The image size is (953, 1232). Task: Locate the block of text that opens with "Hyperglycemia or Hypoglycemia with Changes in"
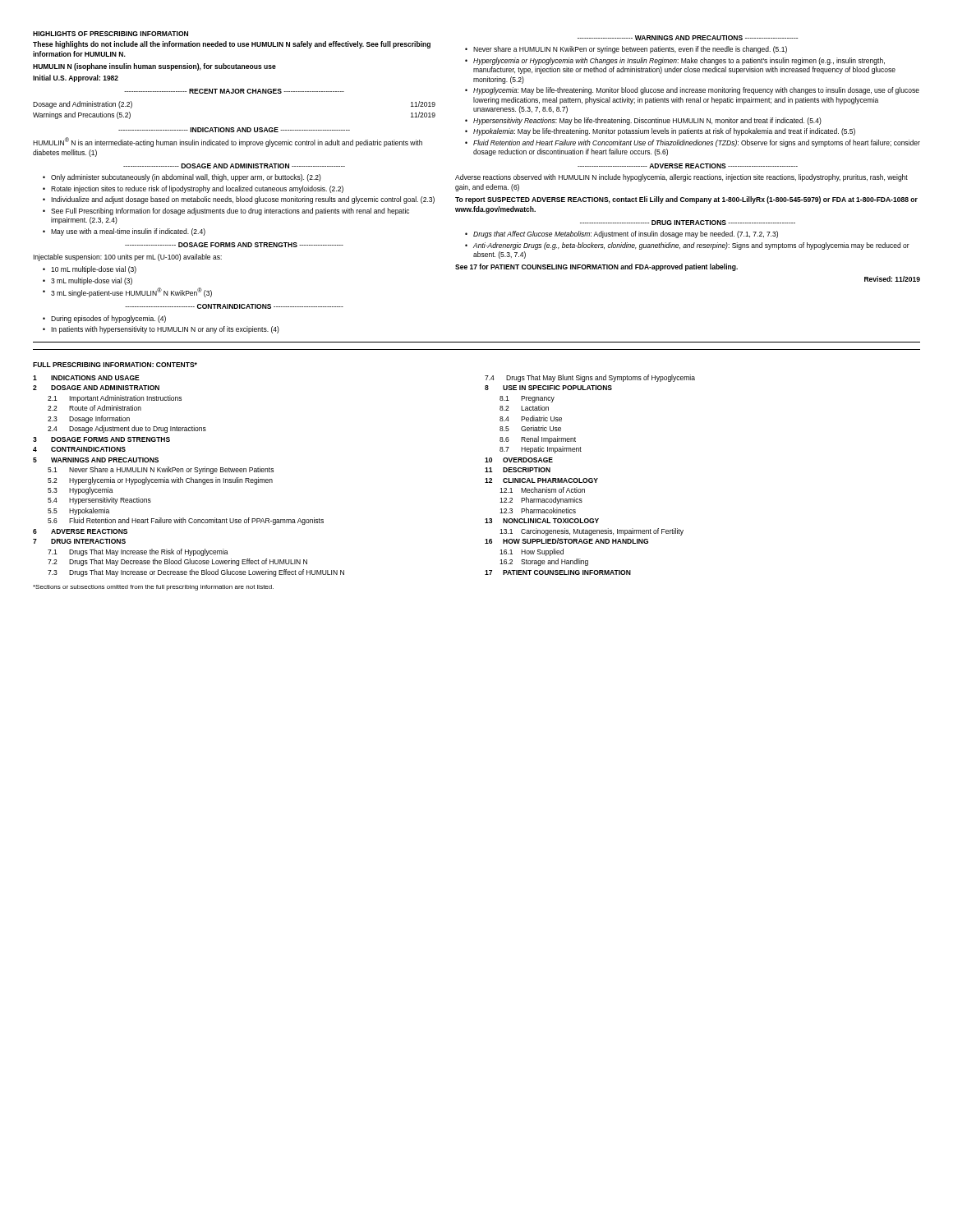[693, 71]
